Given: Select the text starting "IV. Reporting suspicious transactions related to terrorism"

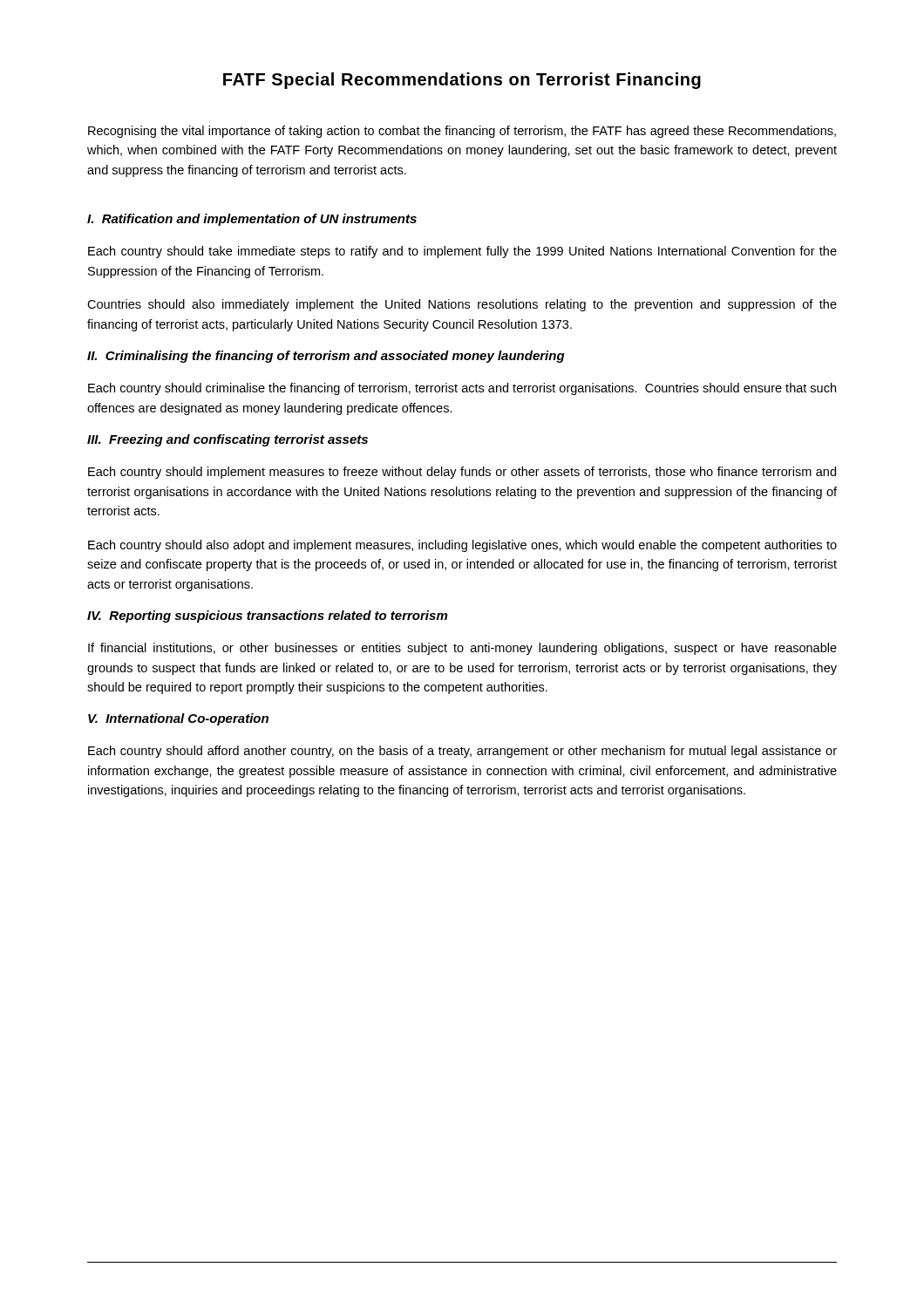Looking at the screenshot, I should [x=267, y=615].
